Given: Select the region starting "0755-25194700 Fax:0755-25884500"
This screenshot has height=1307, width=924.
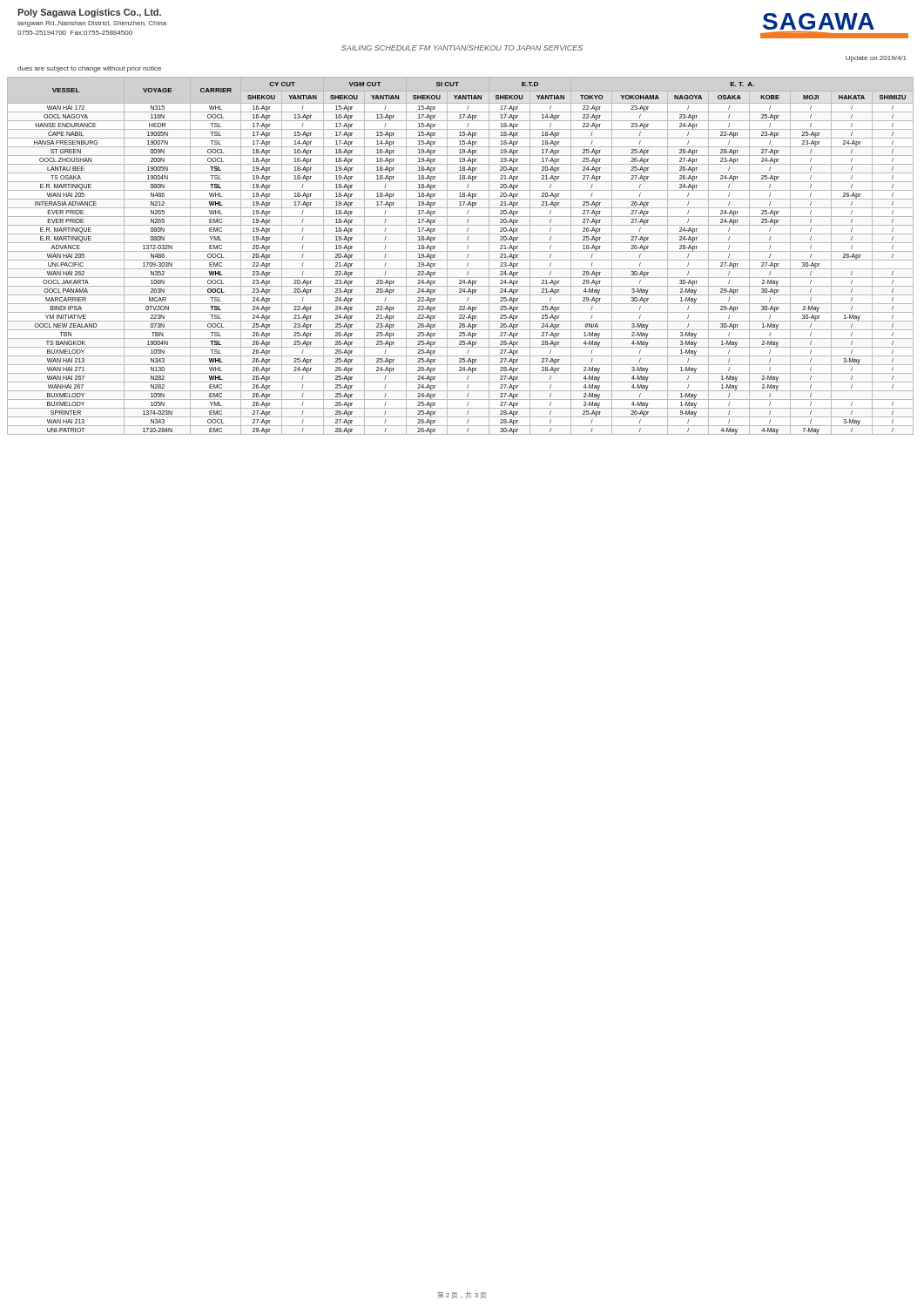Looking at the screenshot, I should pyautogui.click(x=75, y=33).
